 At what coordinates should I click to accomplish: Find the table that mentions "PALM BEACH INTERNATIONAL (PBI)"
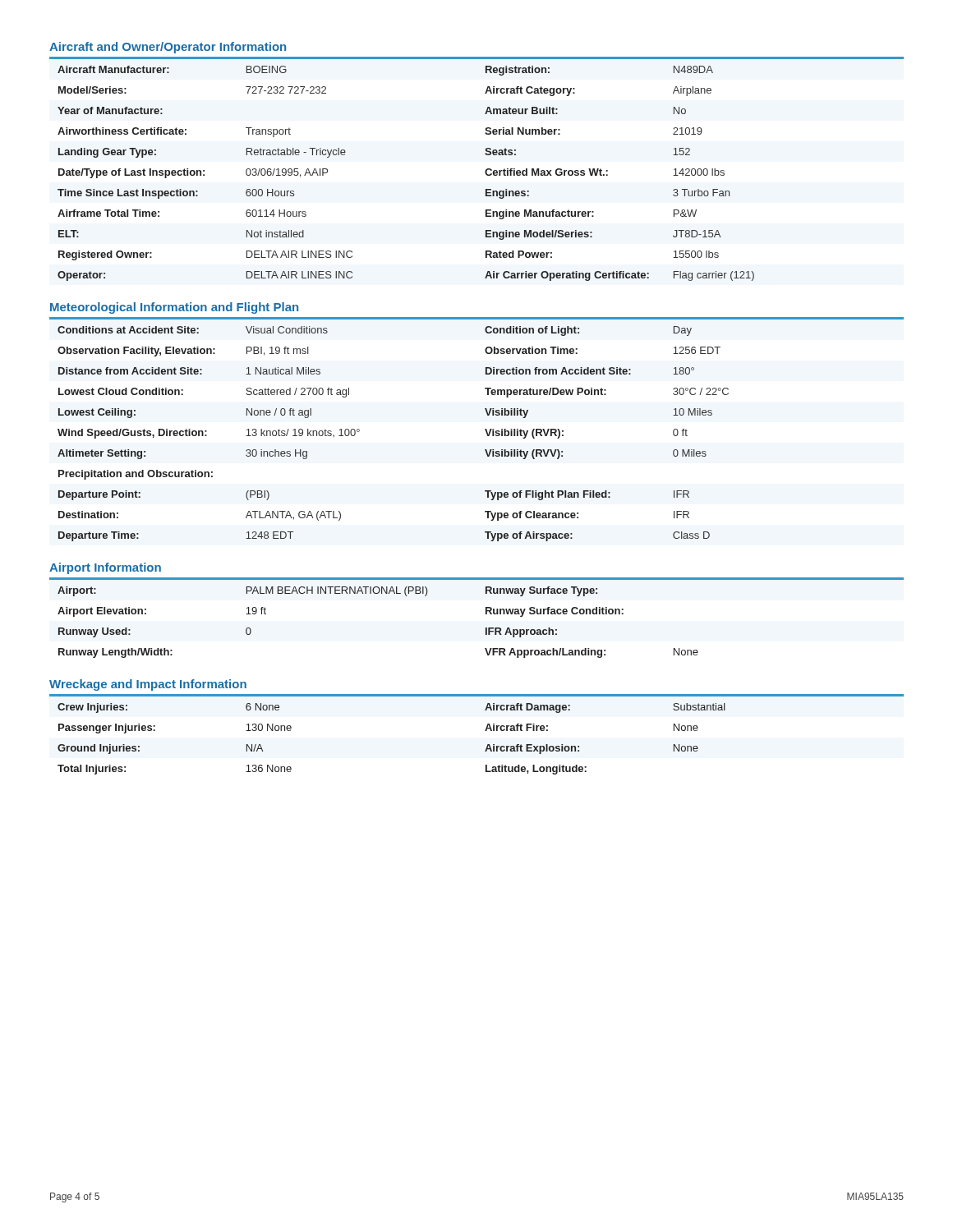tap(476, 621)
